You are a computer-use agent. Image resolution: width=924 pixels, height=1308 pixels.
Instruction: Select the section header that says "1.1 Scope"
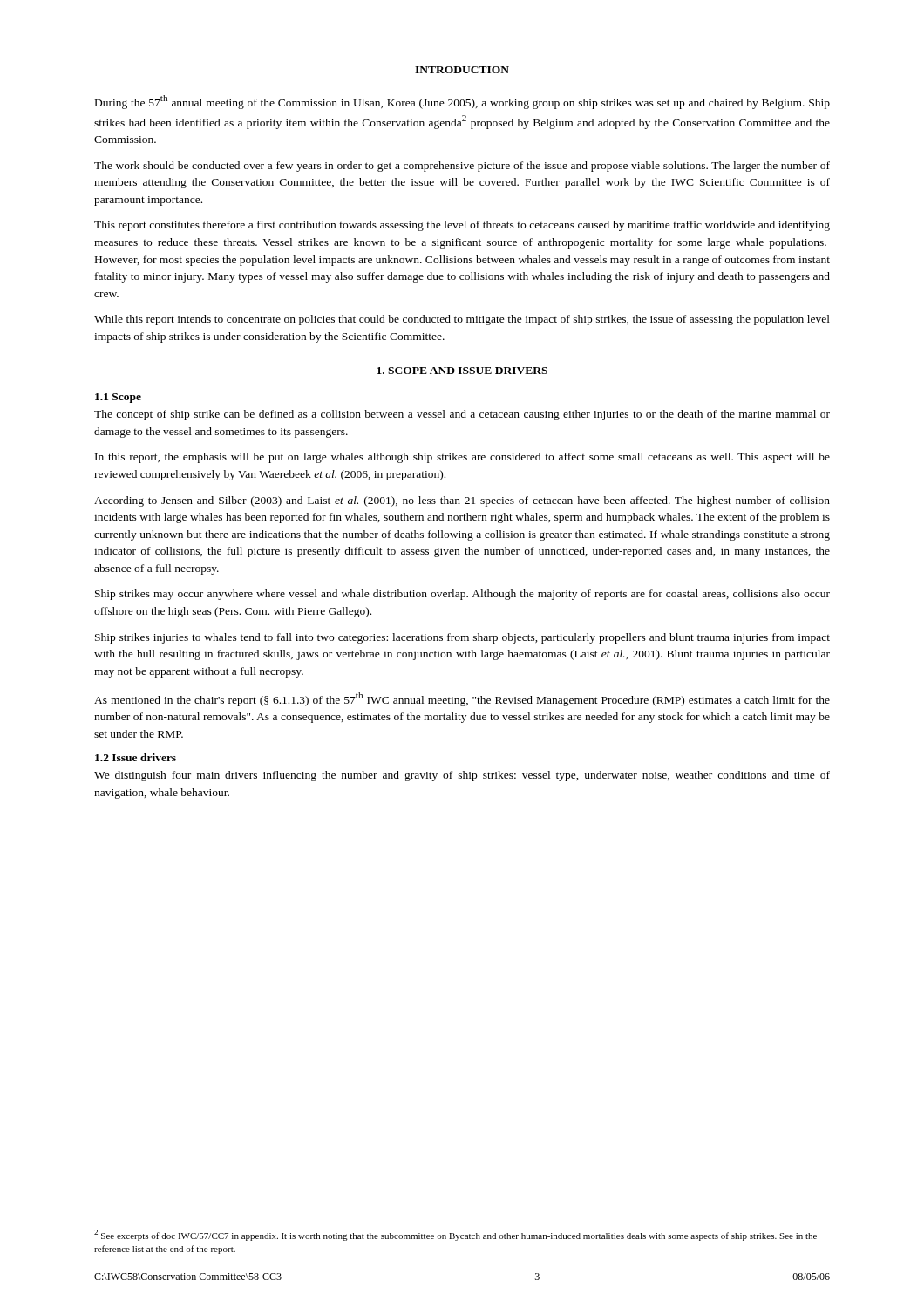[x=118, y=397]
